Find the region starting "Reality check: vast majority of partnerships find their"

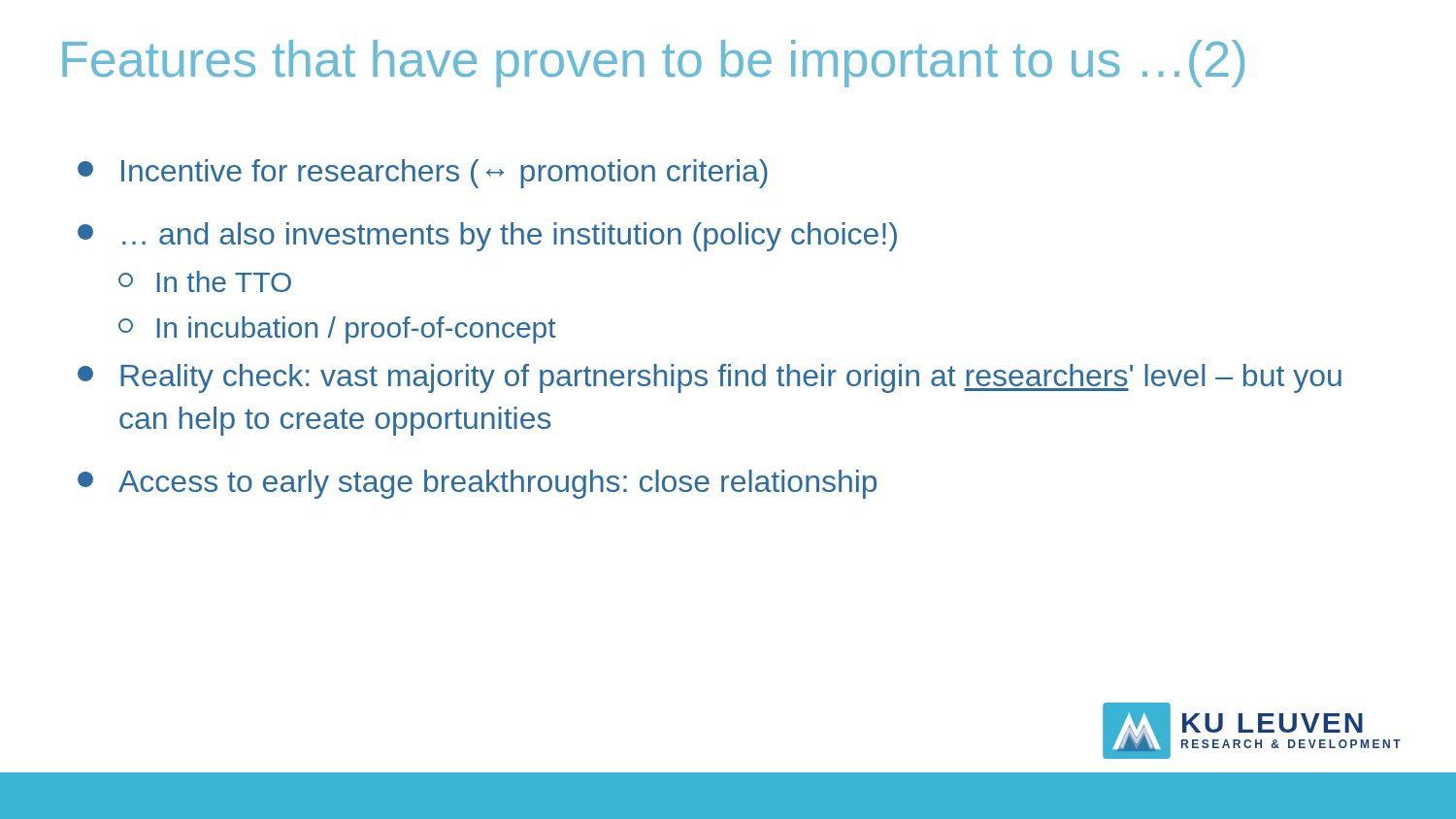point(728,397)
